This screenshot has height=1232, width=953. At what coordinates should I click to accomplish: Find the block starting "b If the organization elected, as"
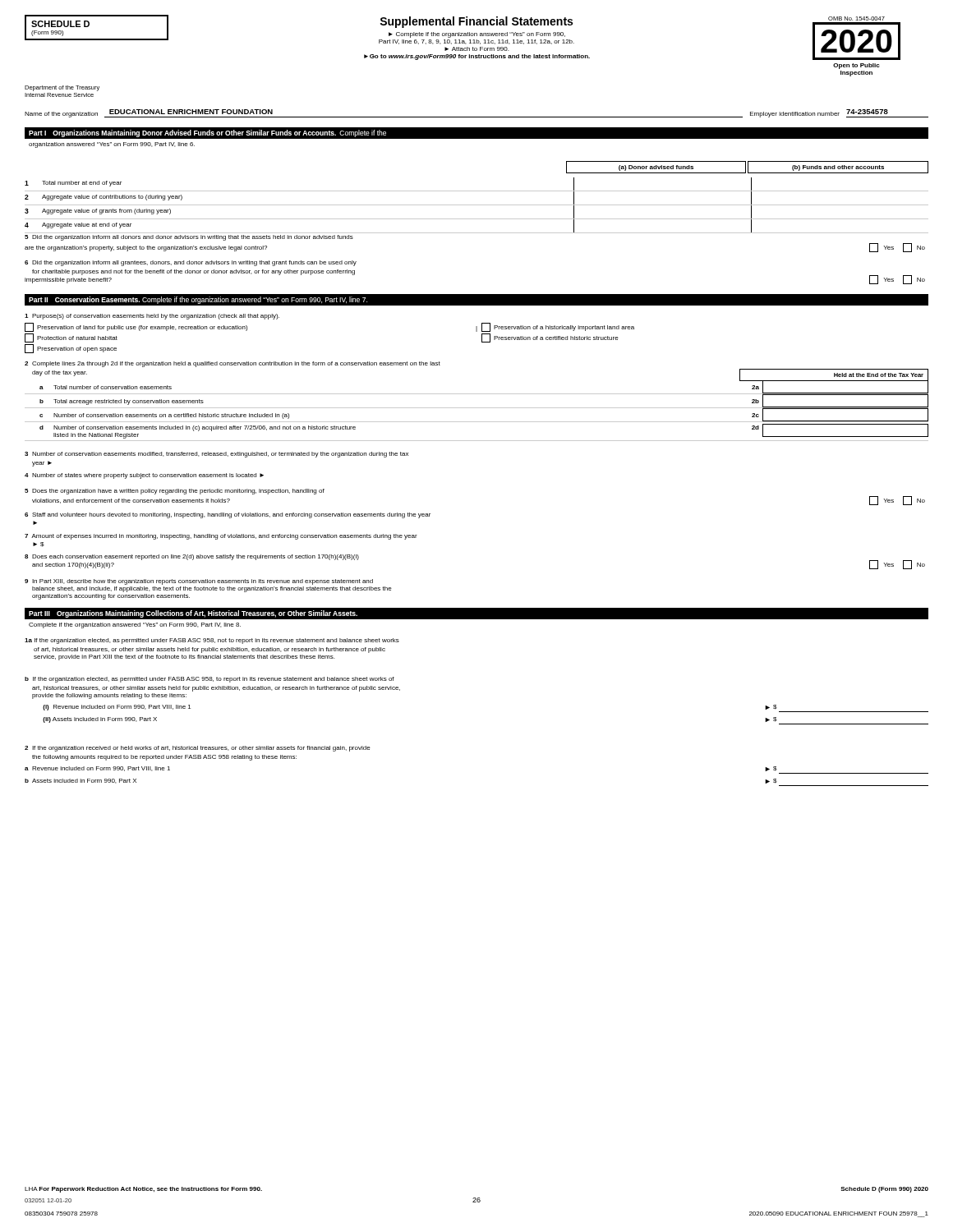click(209, 680)
